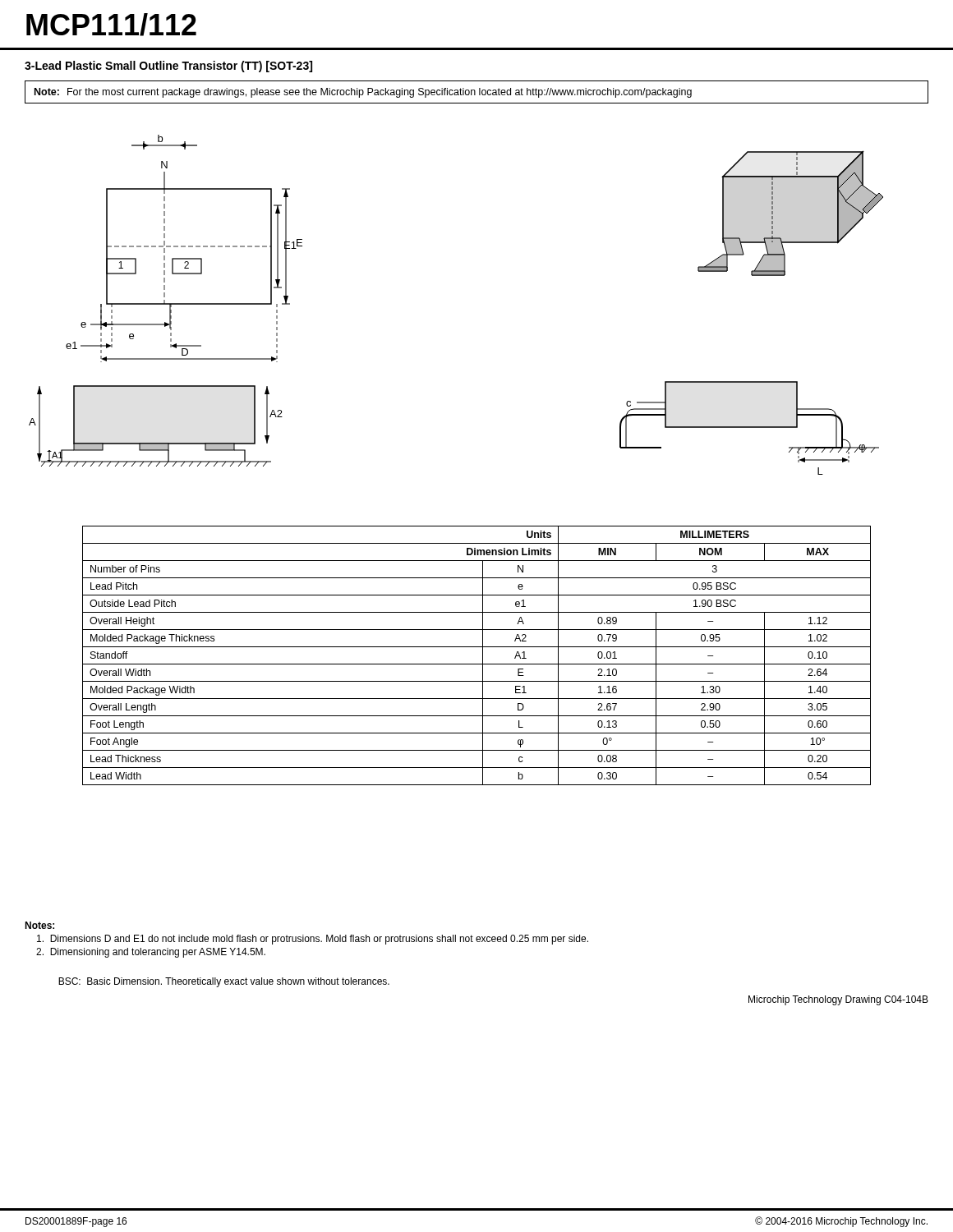The width and height of the screenshot is (953, 1232).
Task: Find the section header that reads "3-Lead Plastic Small Outline Transistor (TT)"
Action: (169, 66)
